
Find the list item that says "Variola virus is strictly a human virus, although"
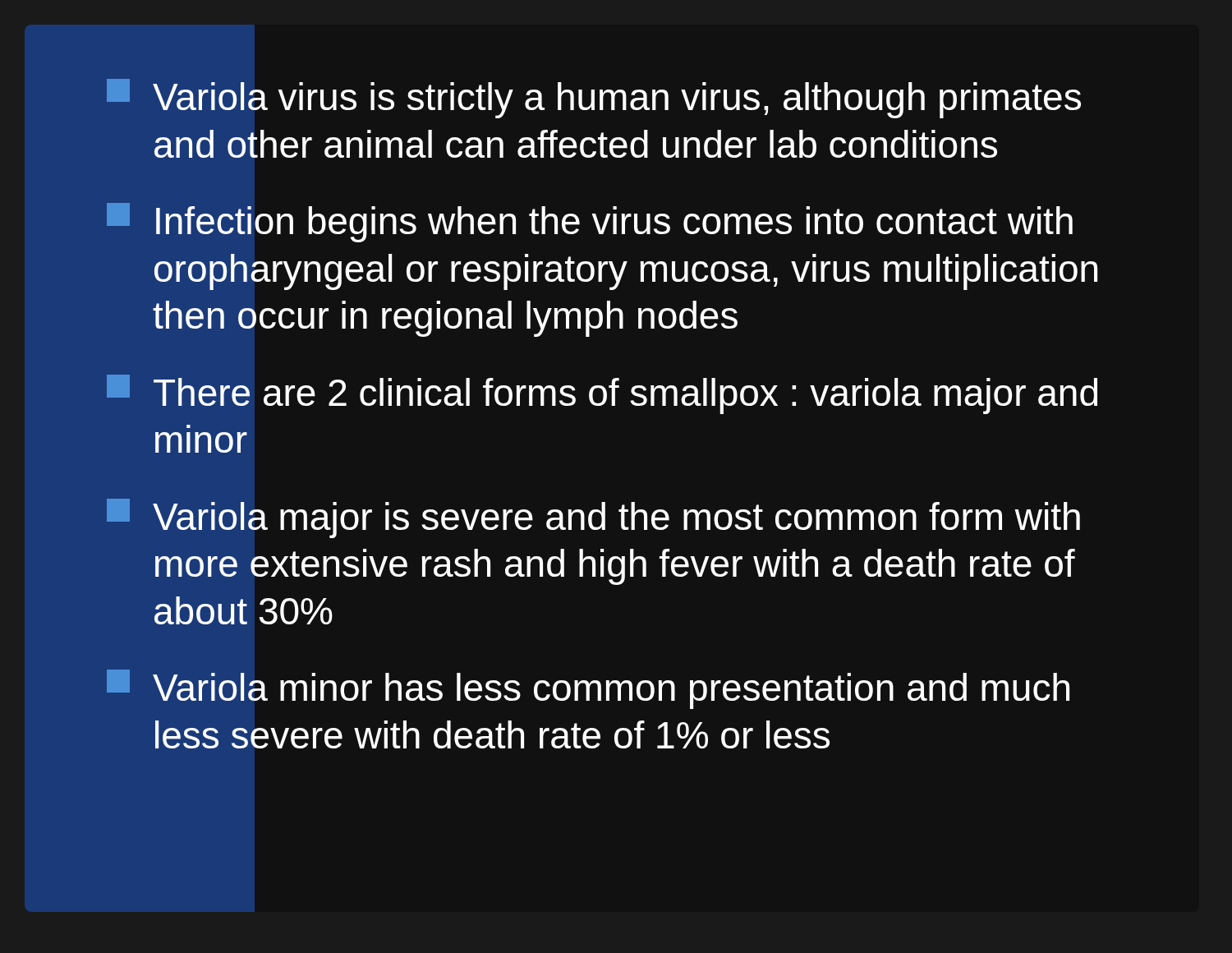point(620,121)
